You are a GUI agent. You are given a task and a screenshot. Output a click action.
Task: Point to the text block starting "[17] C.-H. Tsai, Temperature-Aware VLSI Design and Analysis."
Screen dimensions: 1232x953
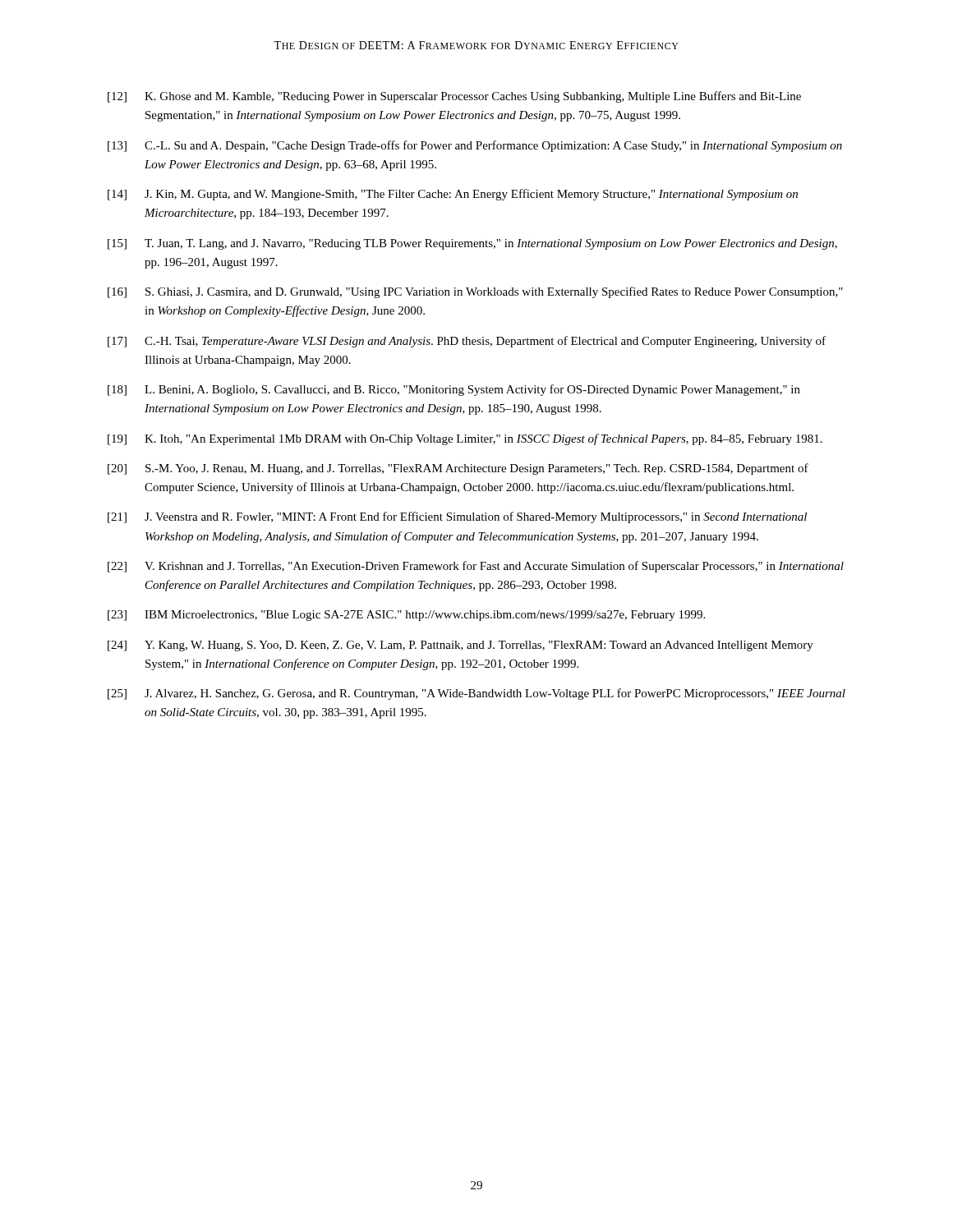point(476,351)
